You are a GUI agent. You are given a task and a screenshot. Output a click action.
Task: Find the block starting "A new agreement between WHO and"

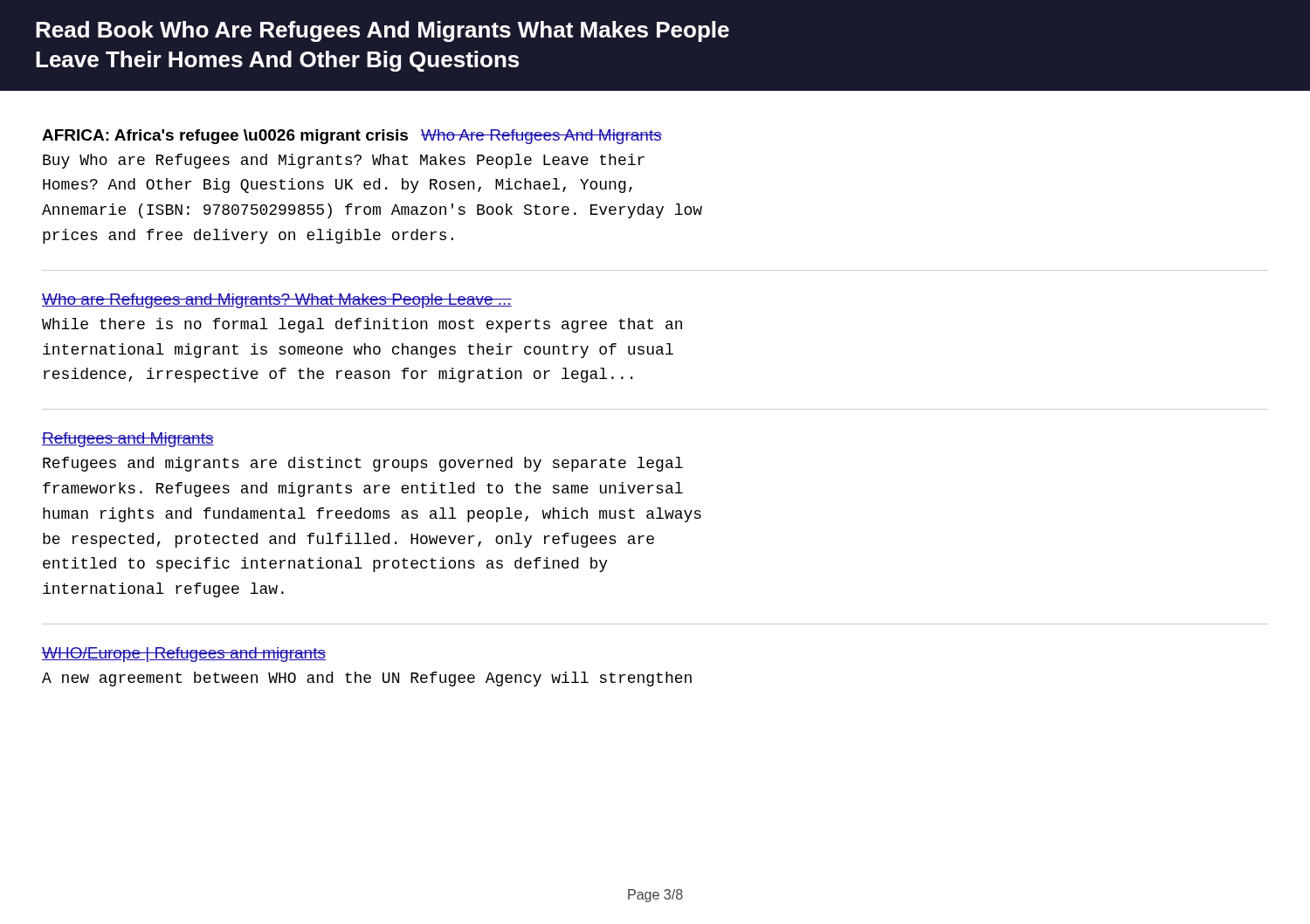655,679
